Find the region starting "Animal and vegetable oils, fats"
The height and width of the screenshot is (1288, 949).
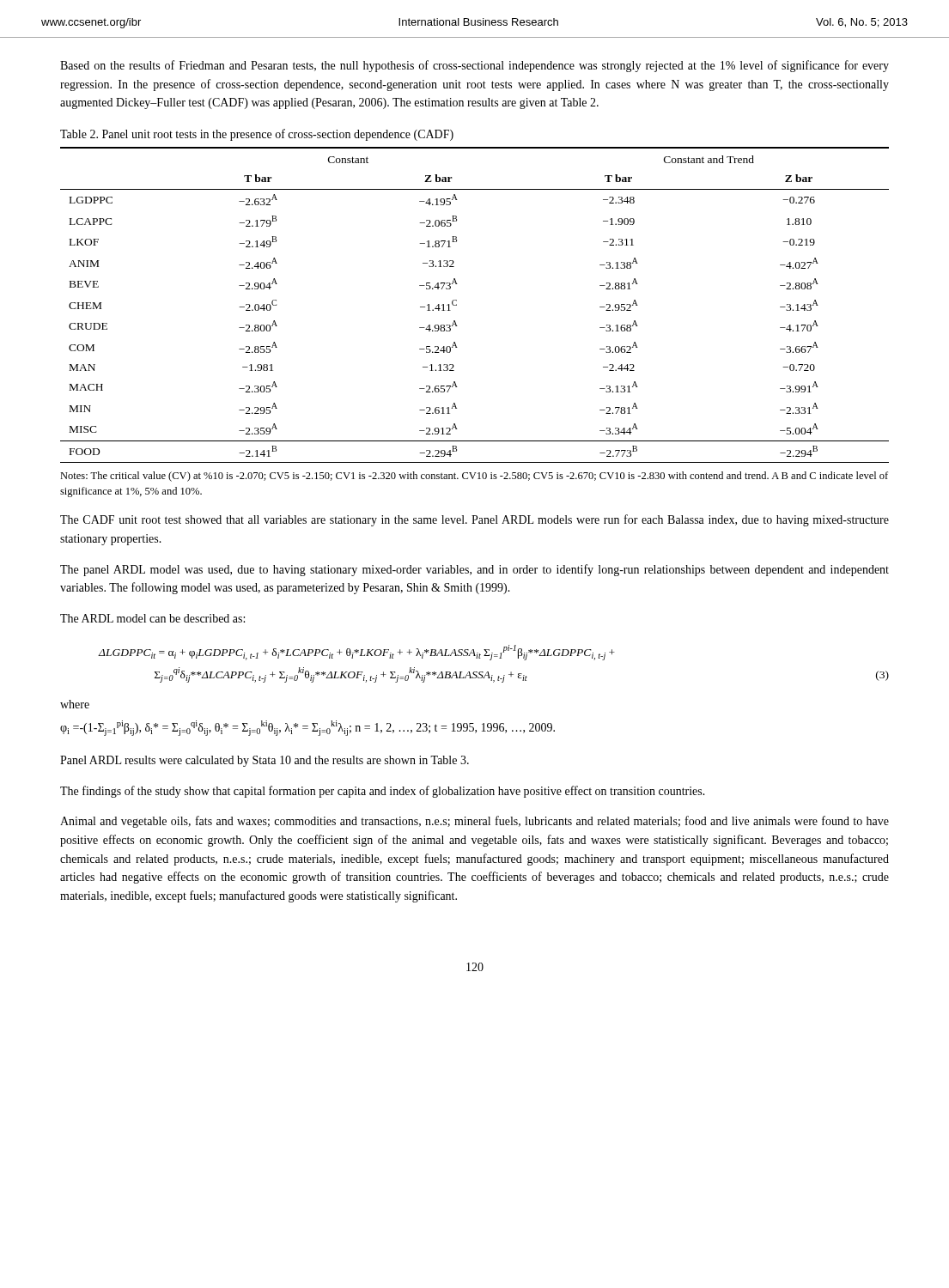(474, 859)
